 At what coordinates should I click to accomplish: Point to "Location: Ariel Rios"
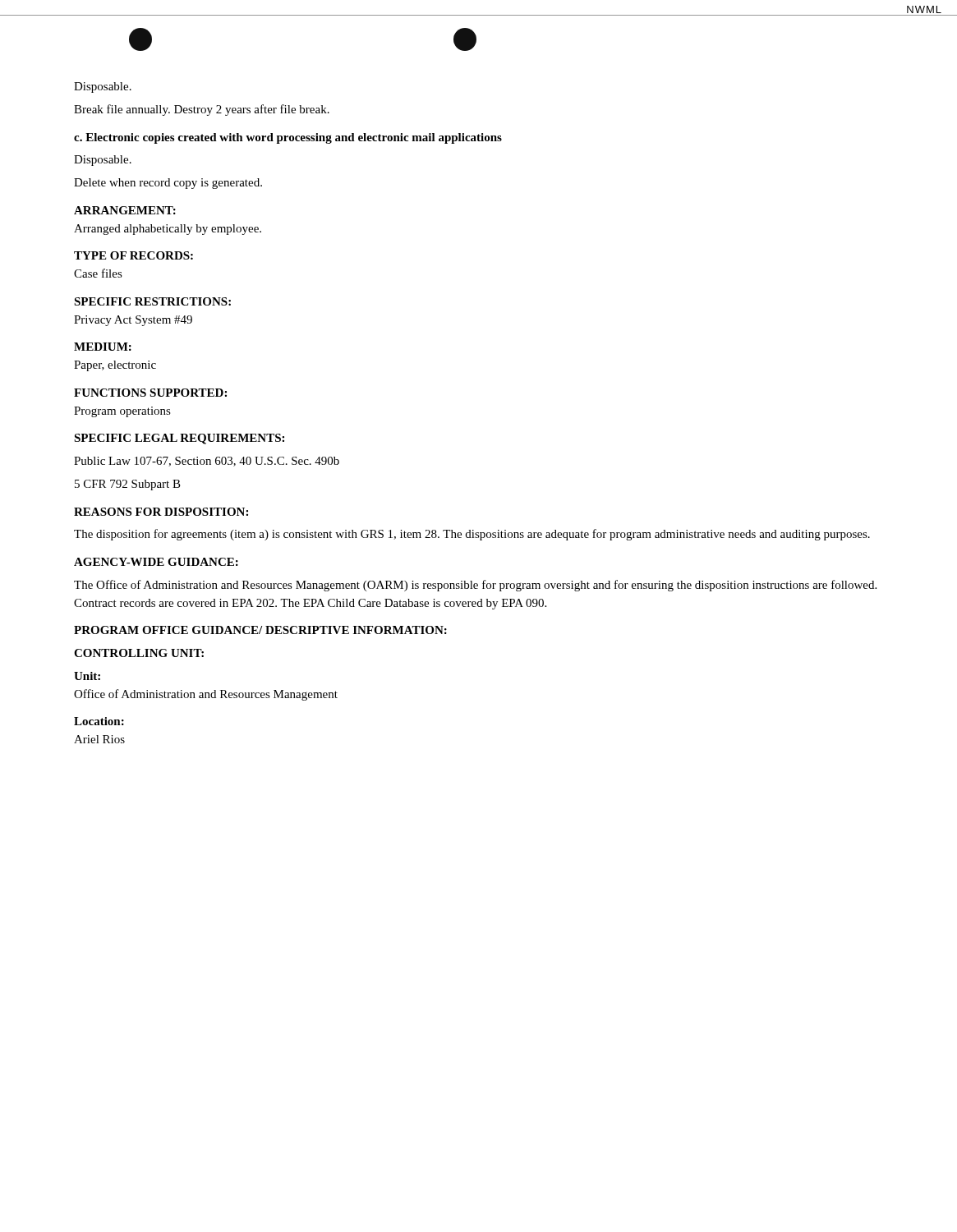[99, 730]
